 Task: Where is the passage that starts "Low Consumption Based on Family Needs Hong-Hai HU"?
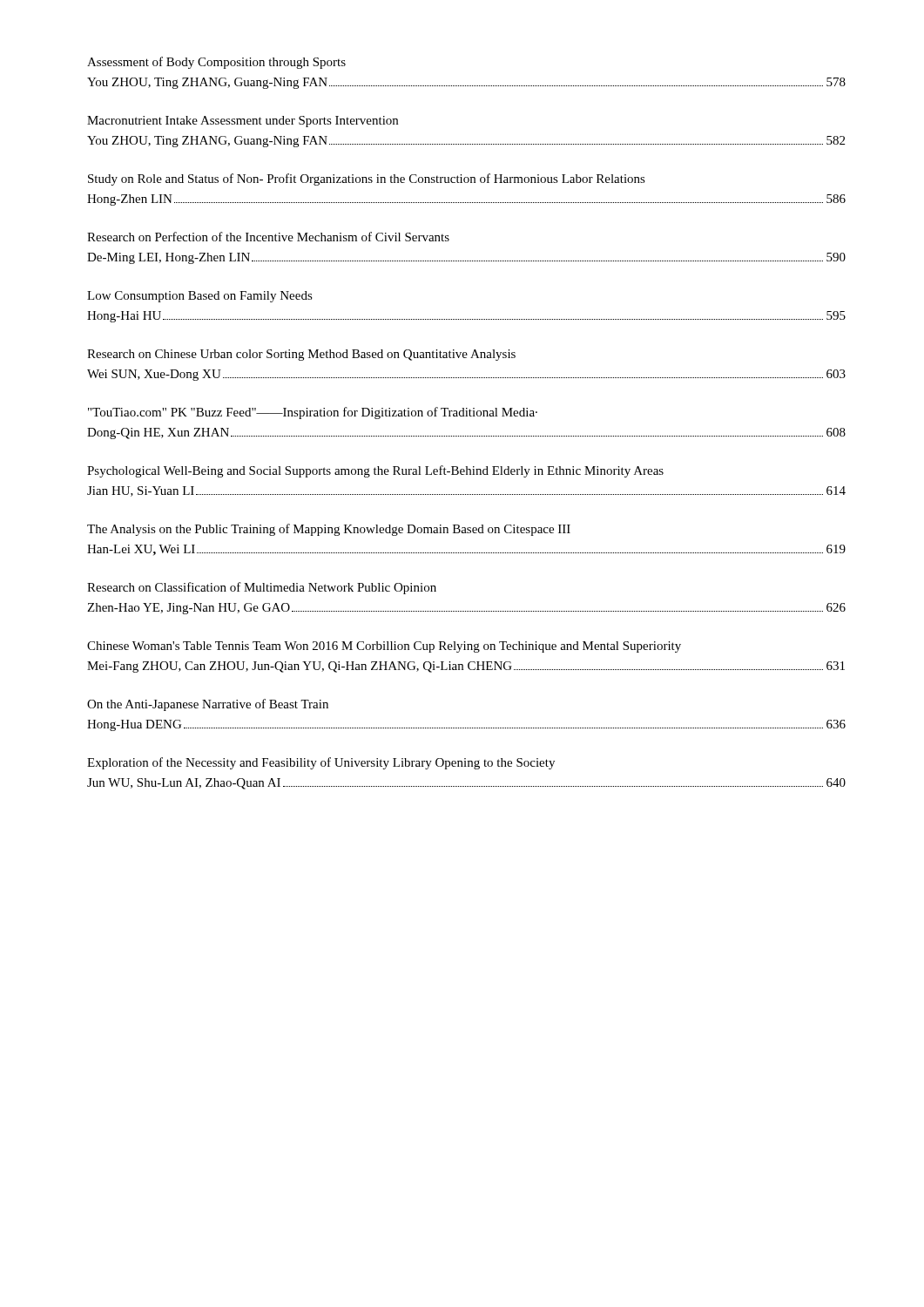(200, 297)
